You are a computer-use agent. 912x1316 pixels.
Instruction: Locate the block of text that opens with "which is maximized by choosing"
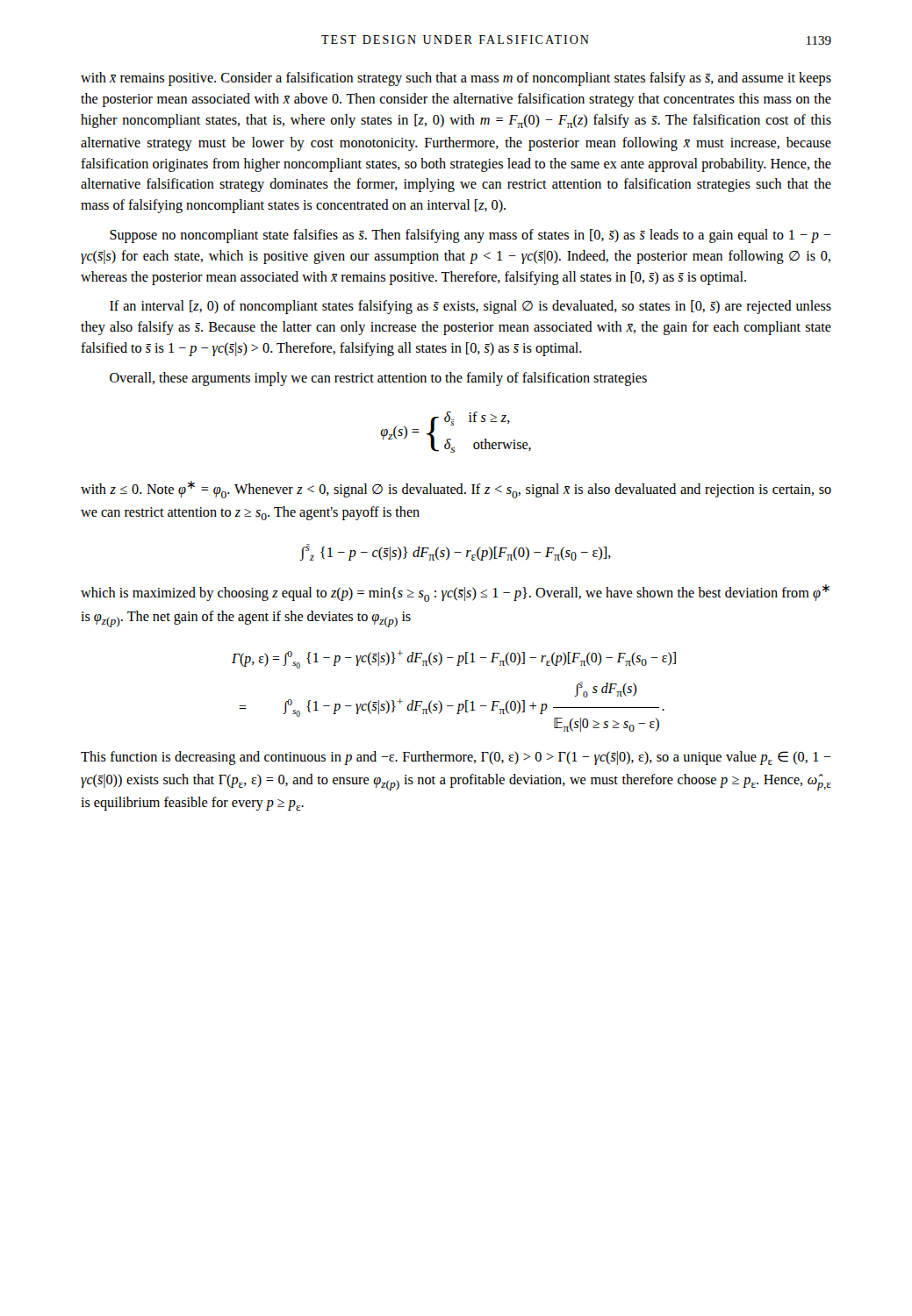pyautogui.click(x=456, y=605)
